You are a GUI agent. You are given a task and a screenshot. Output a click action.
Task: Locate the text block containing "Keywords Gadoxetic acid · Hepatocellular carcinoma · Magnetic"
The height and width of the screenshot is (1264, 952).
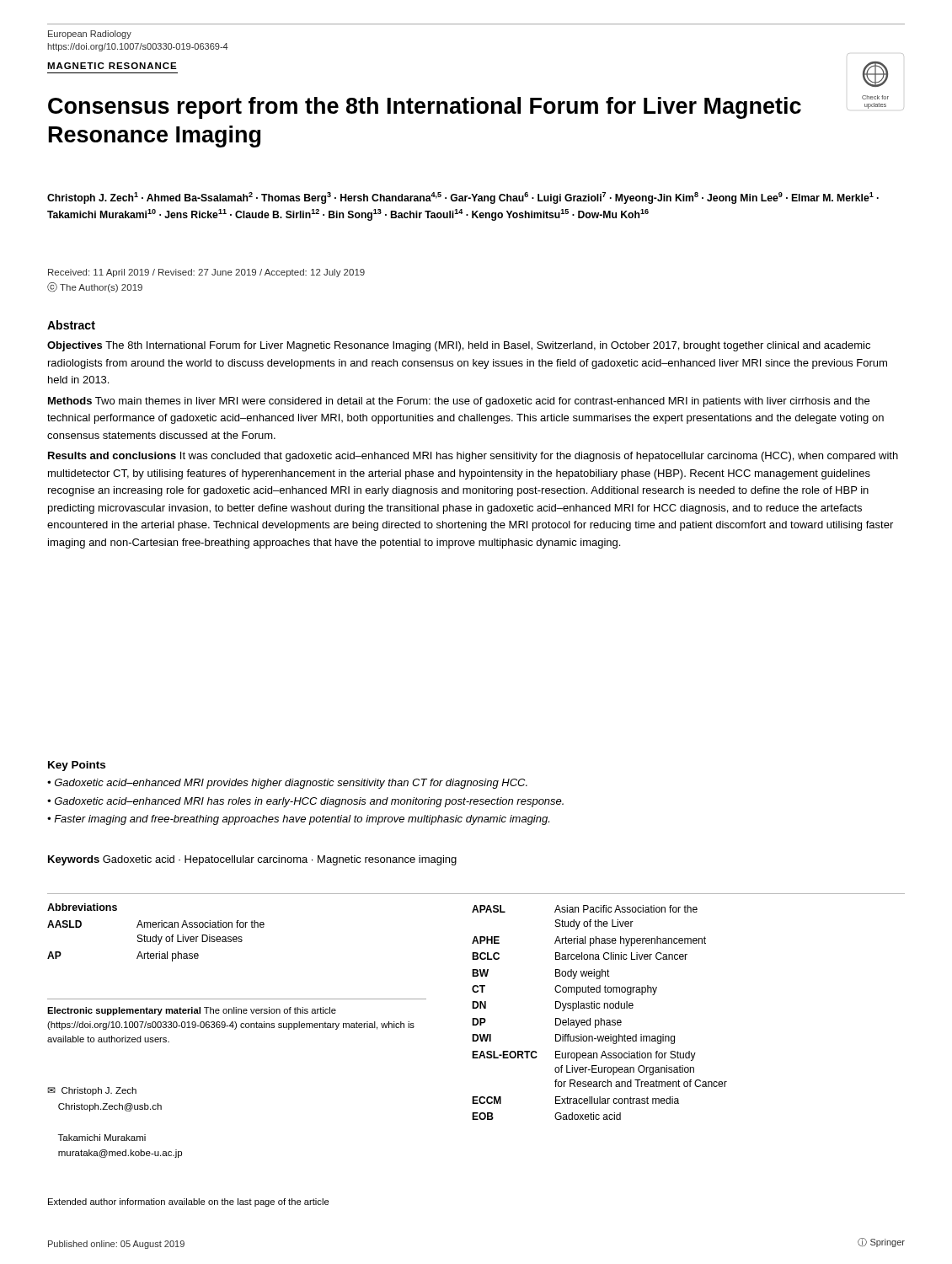coord(252,859)
